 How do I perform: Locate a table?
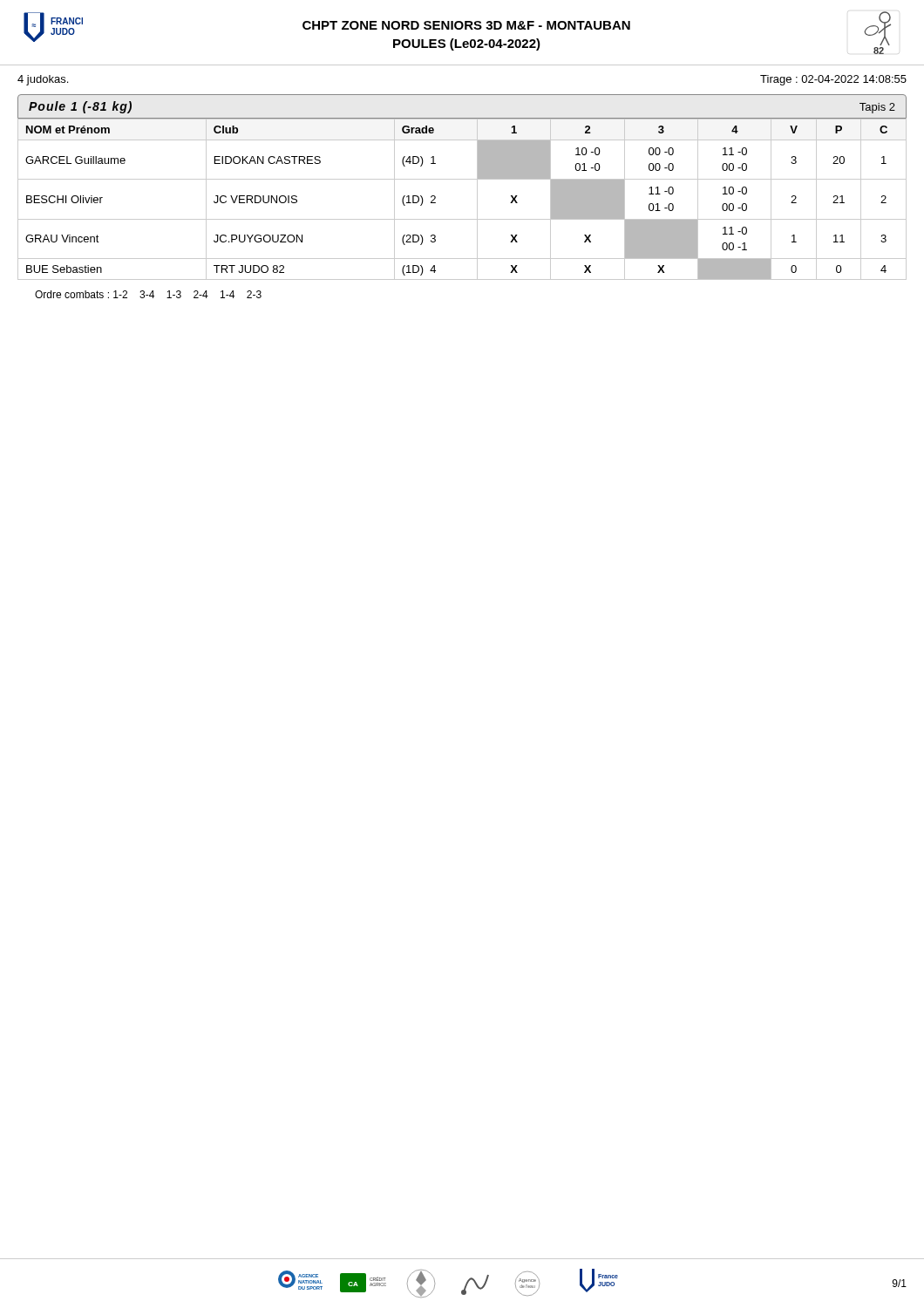tap(462, 199)
